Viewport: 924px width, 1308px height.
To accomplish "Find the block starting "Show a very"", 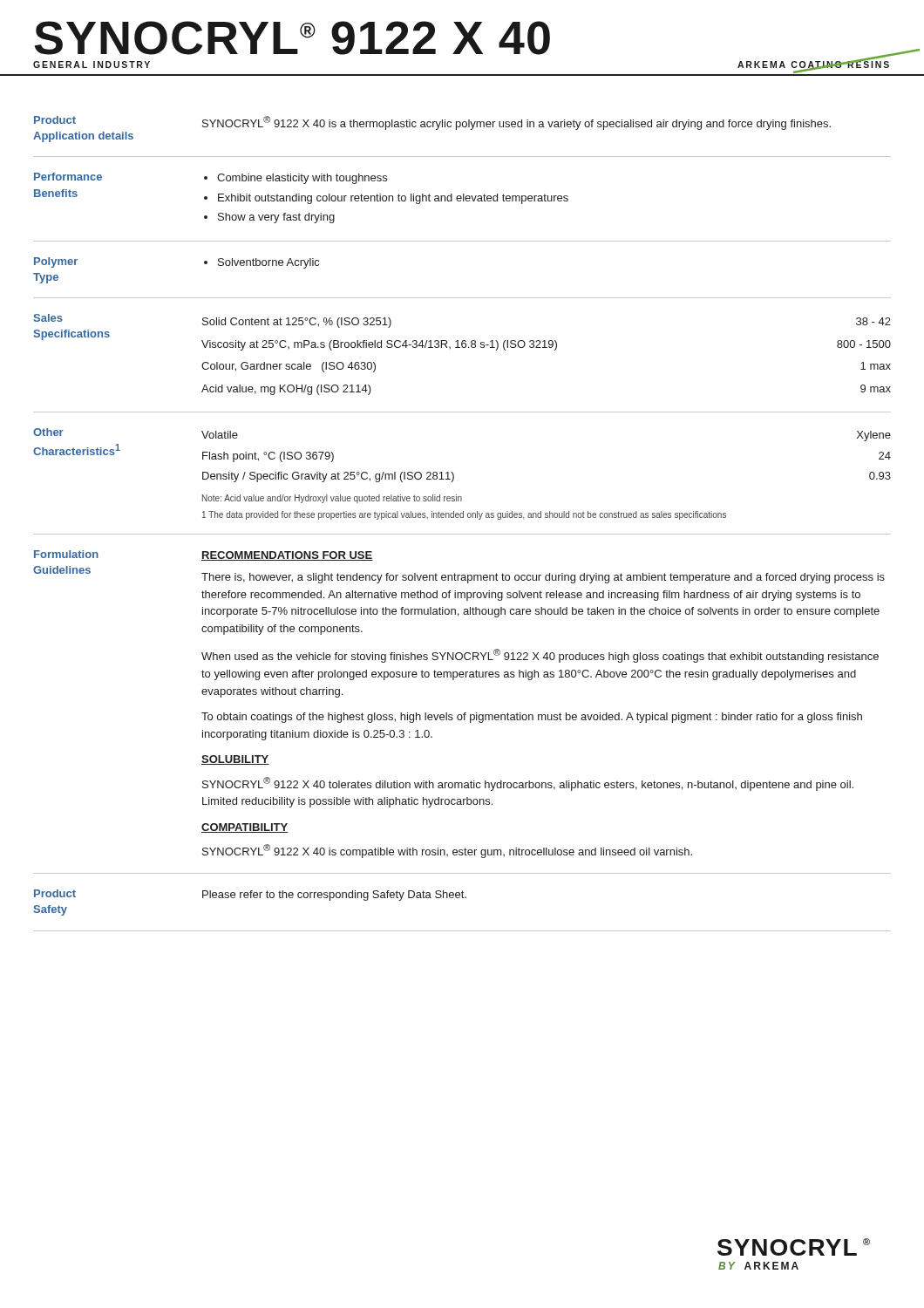I will 276,217.
